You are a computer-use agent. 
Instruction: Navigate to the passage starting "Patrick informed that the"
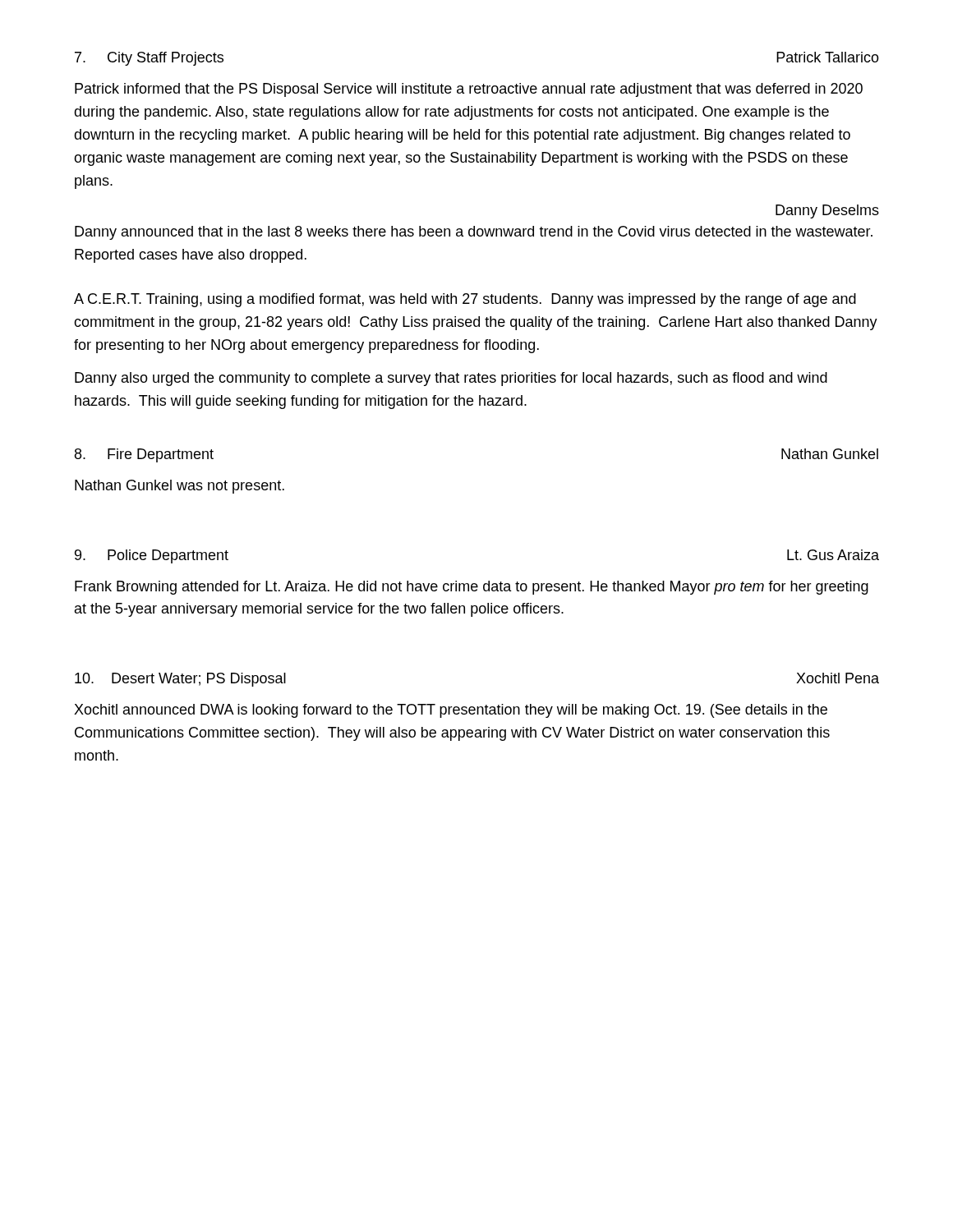click(468, 134)
